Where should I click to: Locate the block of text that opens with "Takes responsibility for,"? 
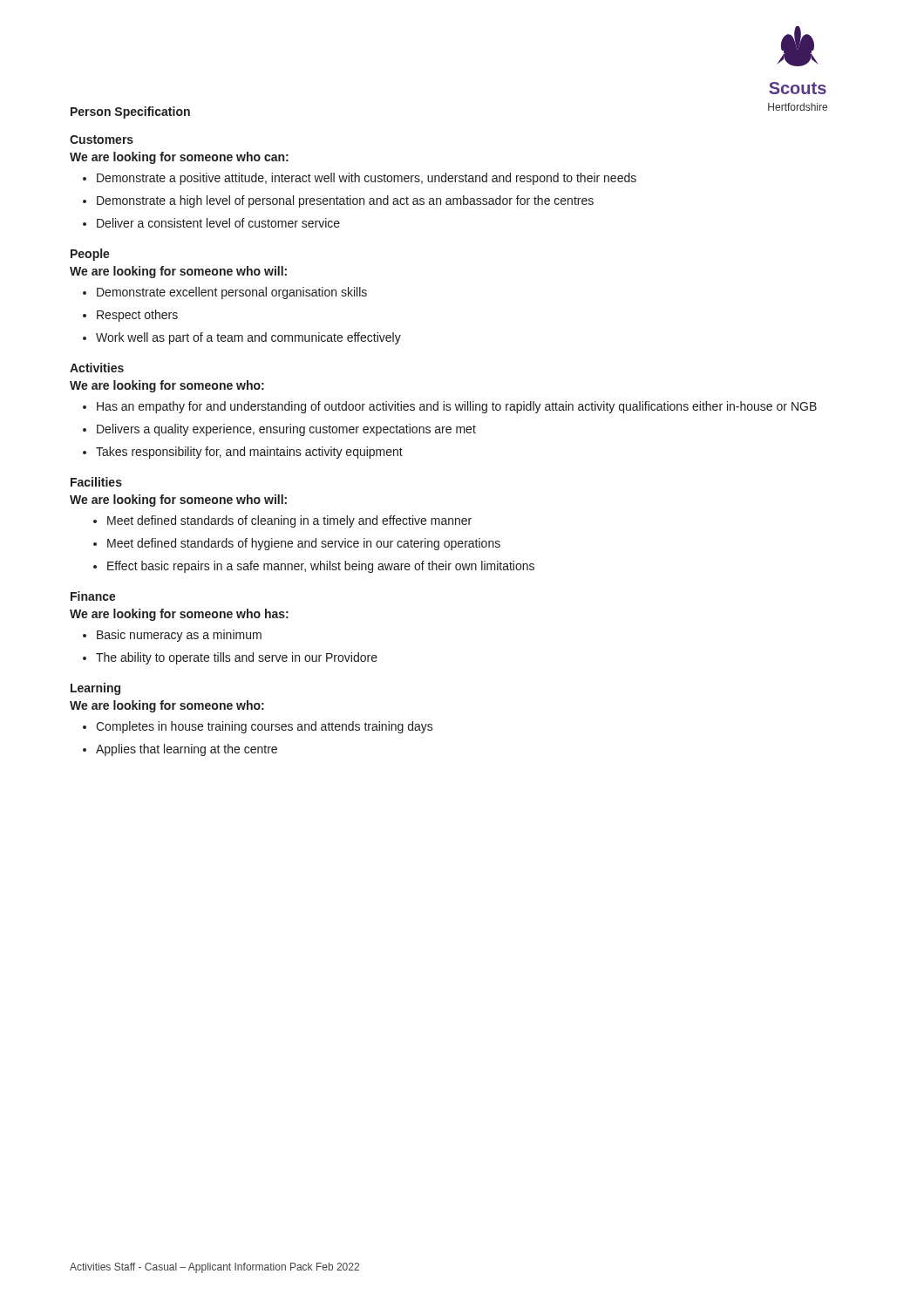249,452
